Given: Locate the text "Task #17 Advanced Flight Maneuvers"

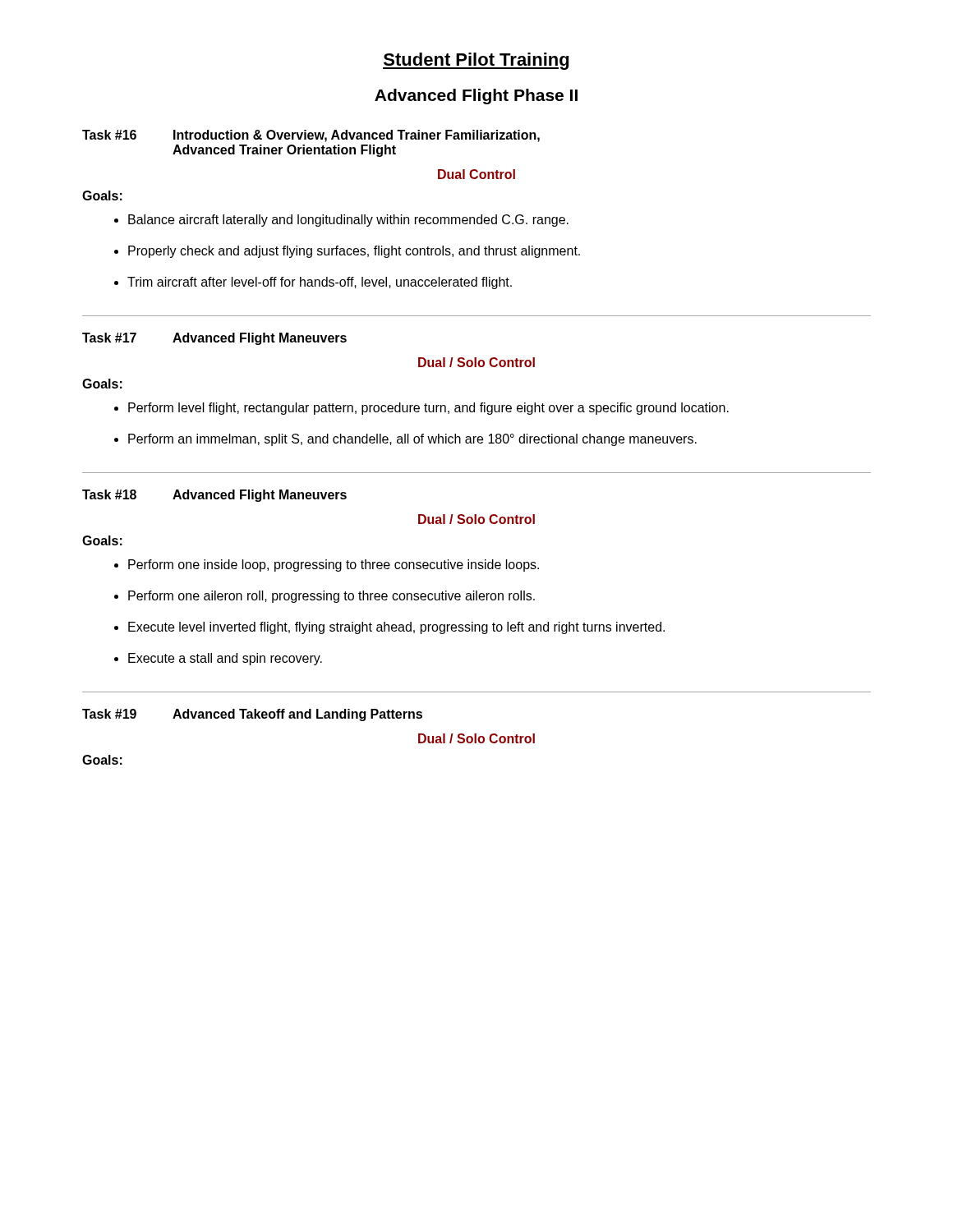Looking at the screenshot, I should (x=214, y=339).
